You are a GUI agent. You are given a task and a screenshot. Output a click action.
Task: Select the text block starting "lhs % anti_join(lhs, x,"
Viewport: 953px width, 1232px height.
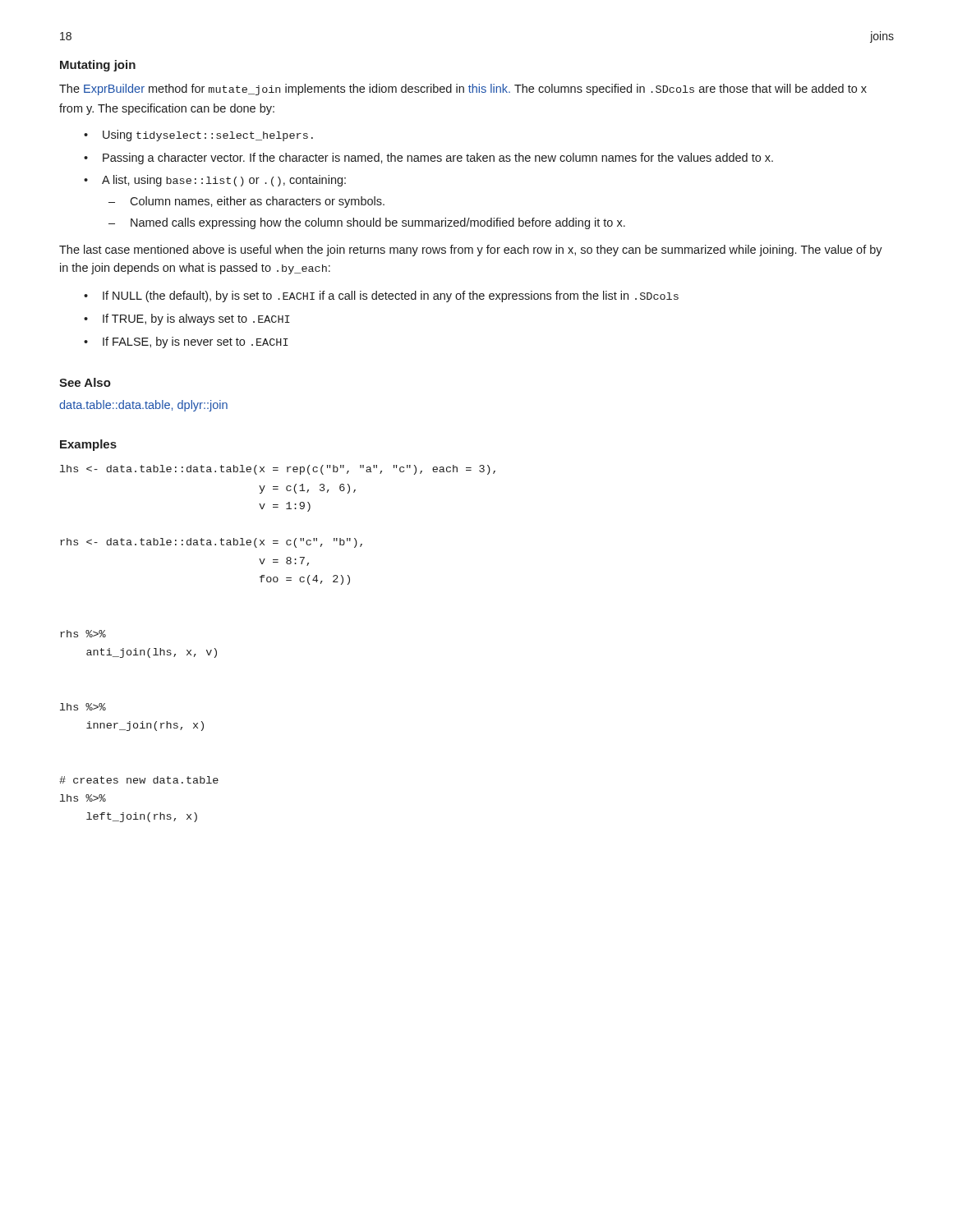278,470
